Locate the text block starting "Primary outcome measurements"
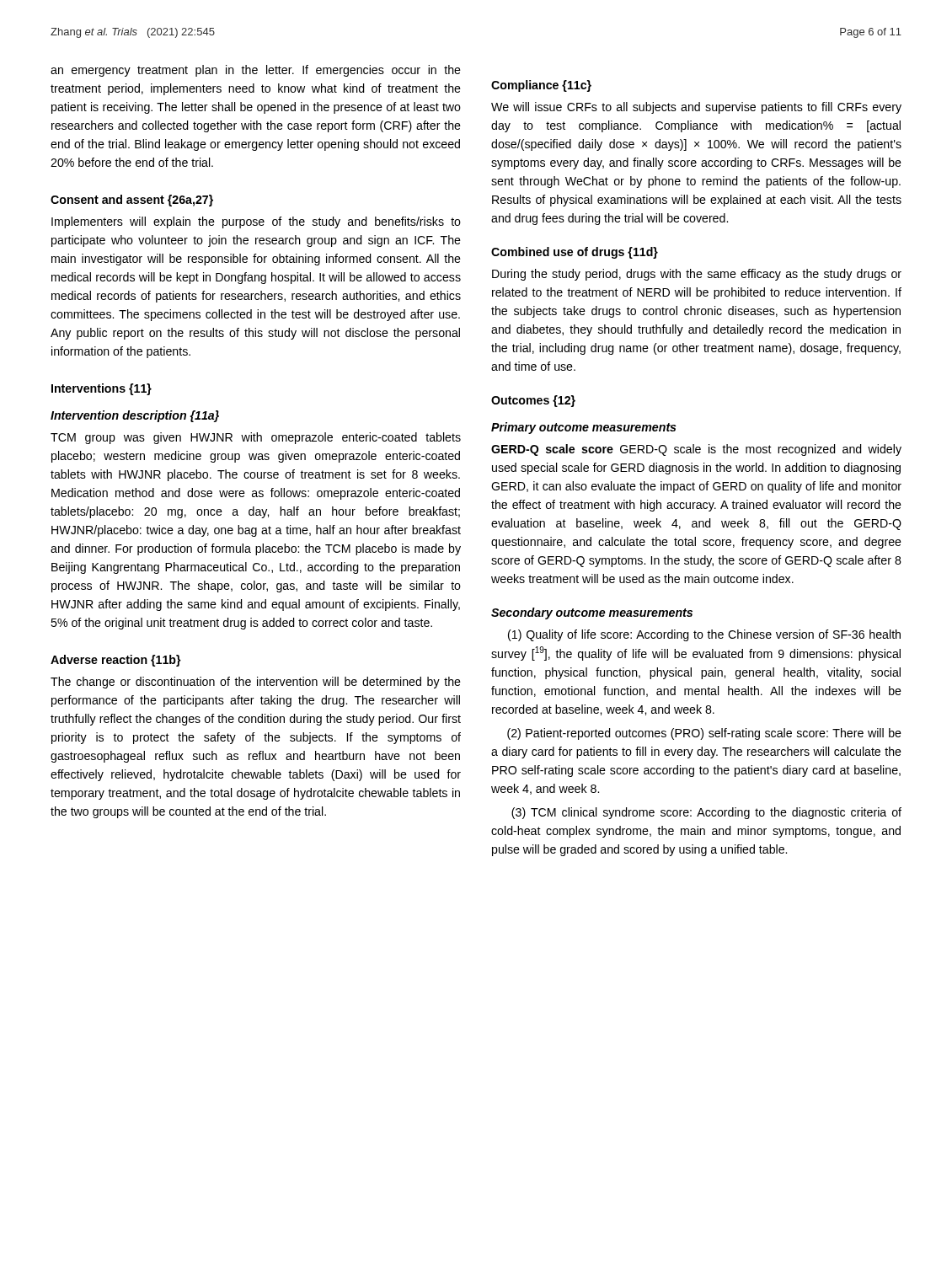This screenshot has width=952, height=1264. tap(584, 427)
